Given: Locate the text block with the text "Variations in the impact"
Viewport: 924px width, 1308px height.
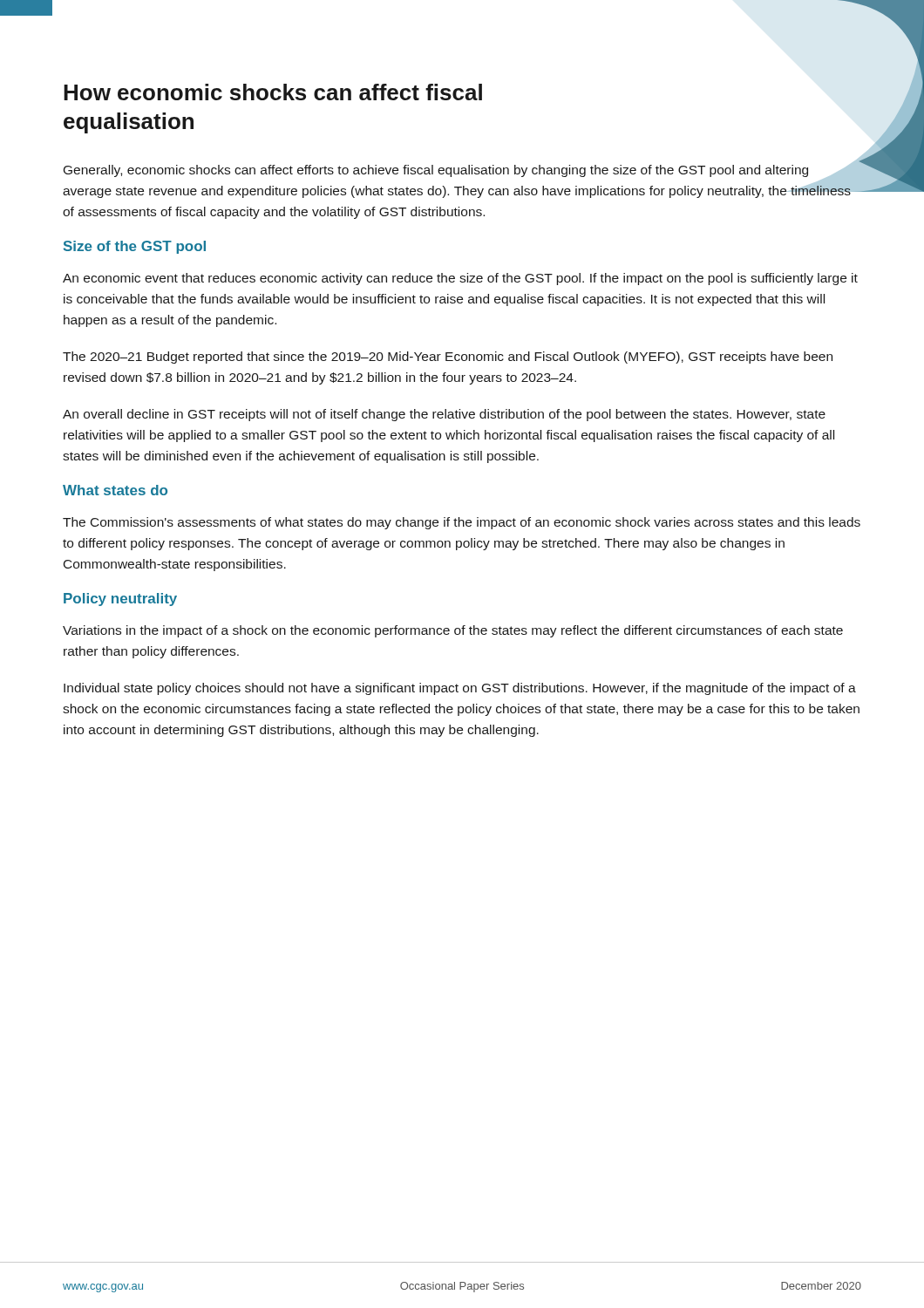Looking at the screenshot, I should pyautogui.click(x=453, y=641).
